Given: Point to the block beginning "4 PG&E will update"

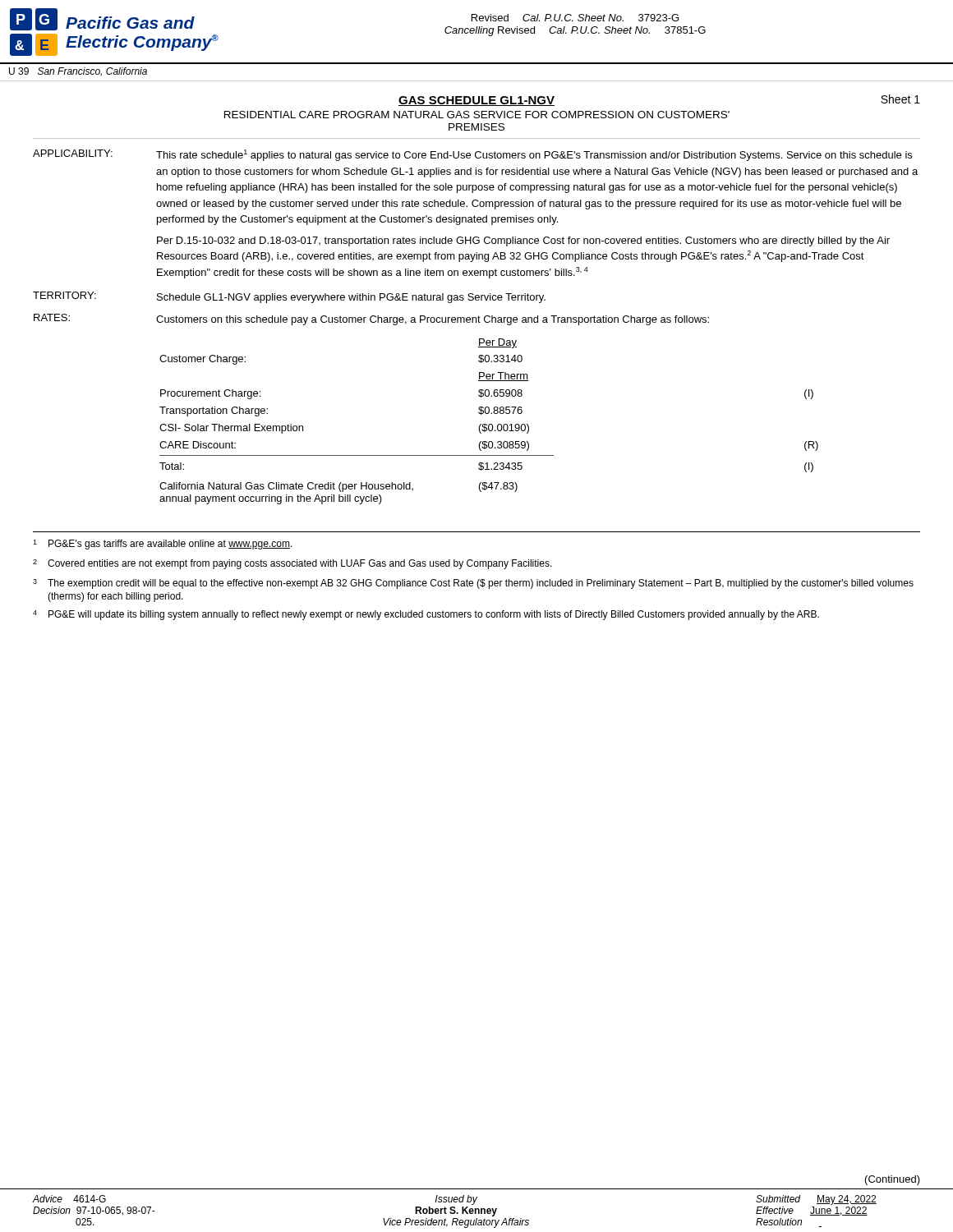Looking at the screenshot, I should pyautogui.click(x=476, y=616).
